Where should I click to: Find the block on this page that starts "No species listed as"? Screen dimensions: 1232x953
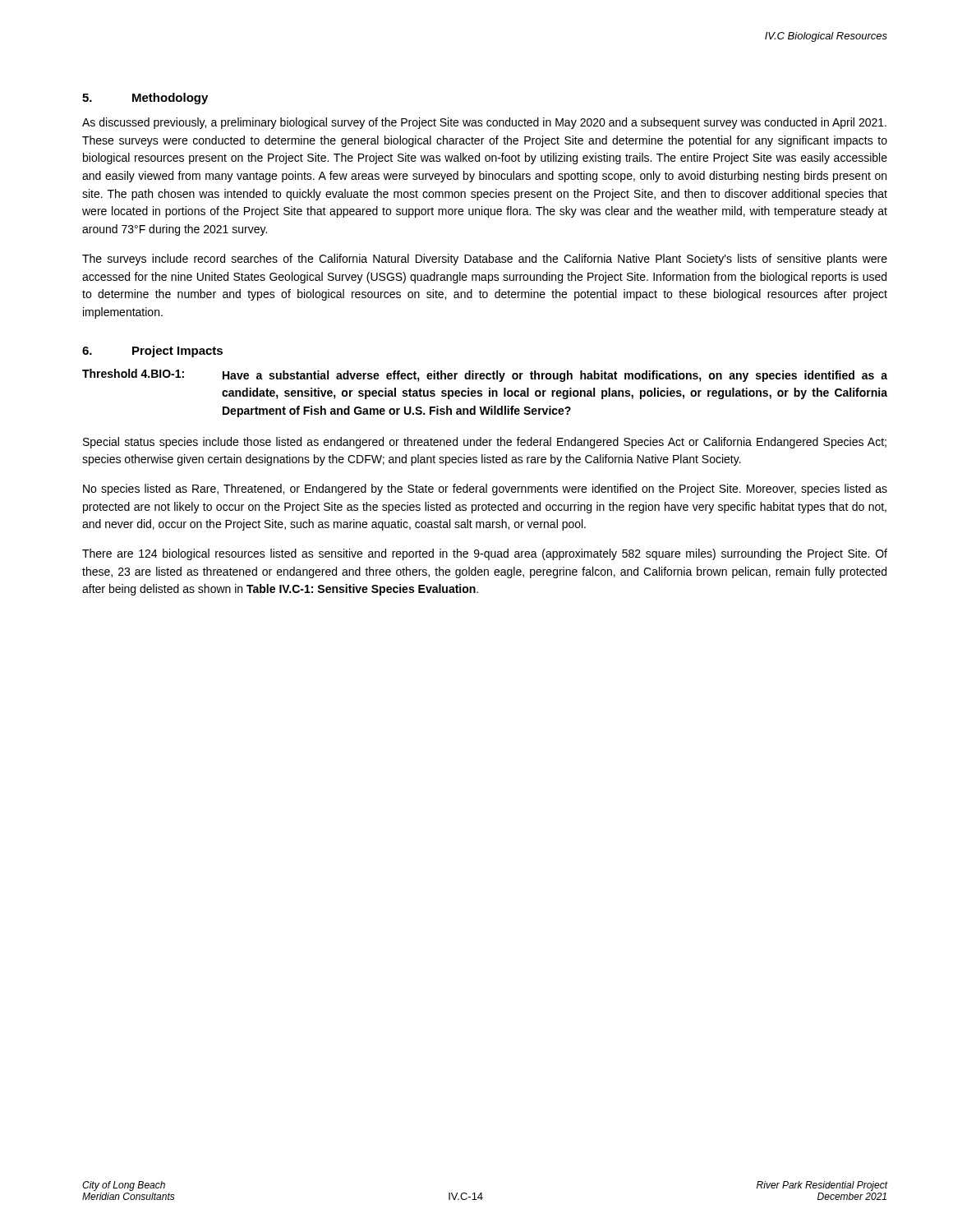(x=485, y=506)
